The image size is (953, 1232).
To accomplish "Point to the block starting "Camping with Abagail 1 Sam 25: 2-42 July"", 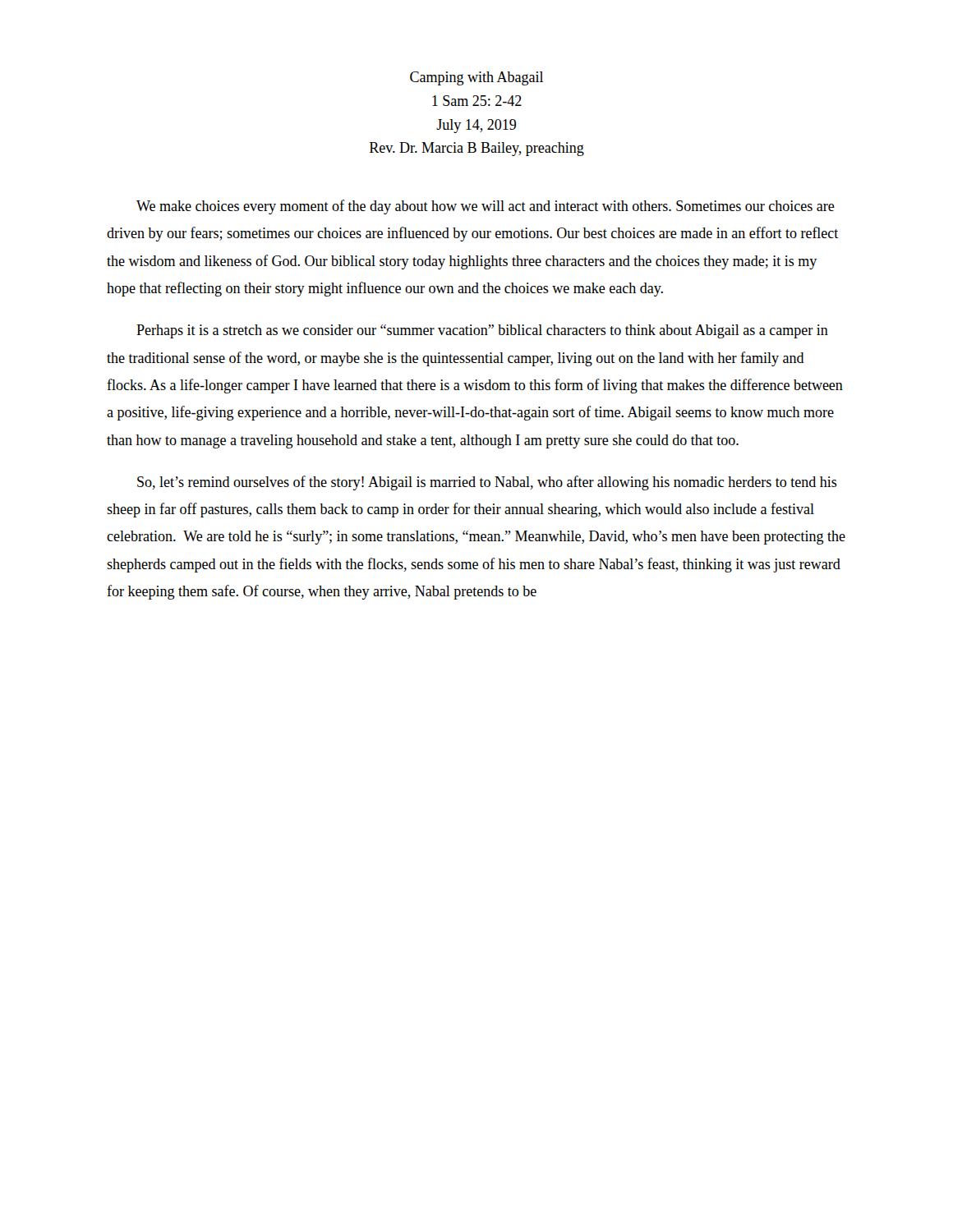I will tap(476, 113).
